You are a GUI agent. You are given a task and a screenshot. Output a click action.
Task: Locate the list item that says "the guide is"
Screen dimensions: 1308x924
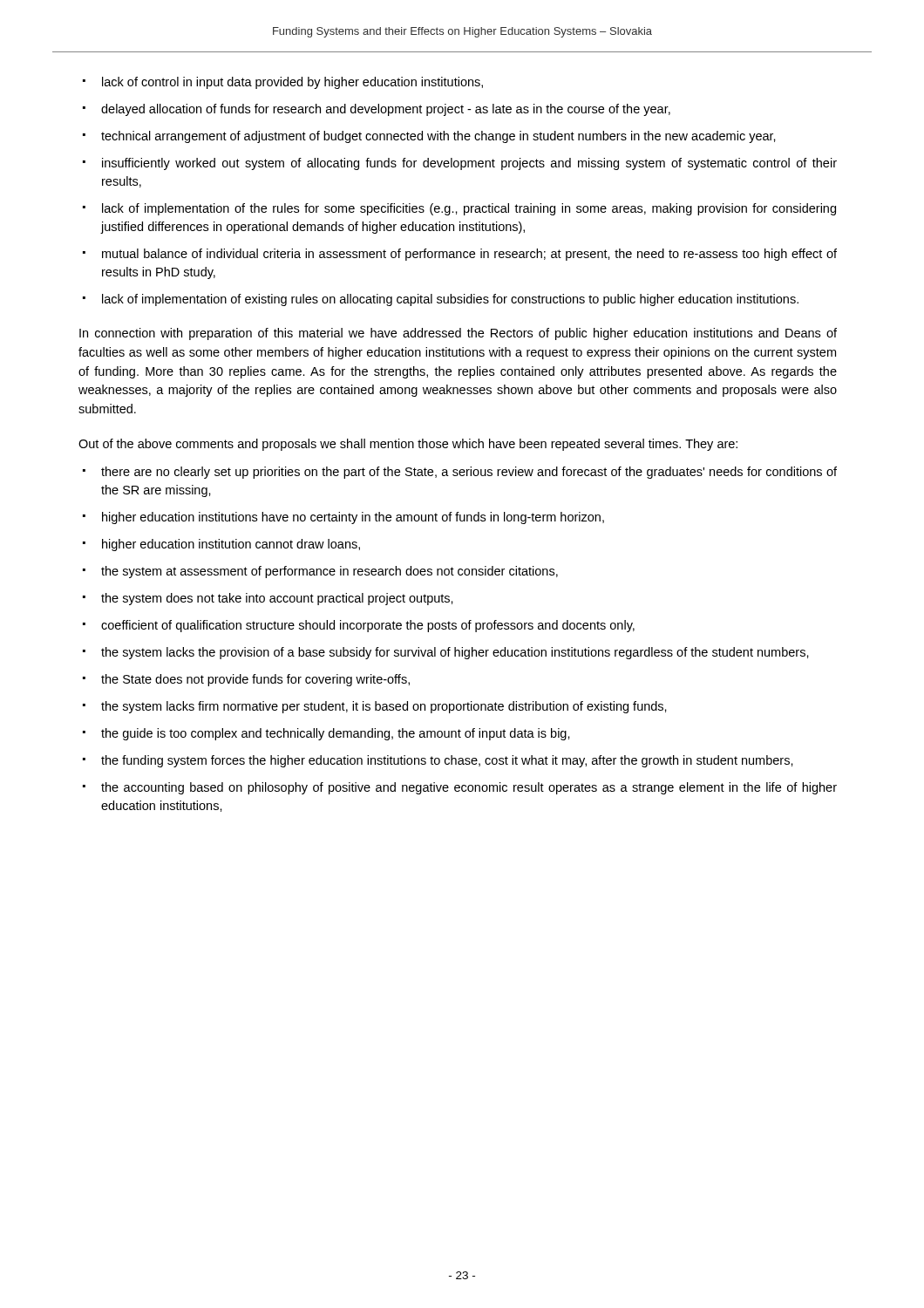point(458,734)
